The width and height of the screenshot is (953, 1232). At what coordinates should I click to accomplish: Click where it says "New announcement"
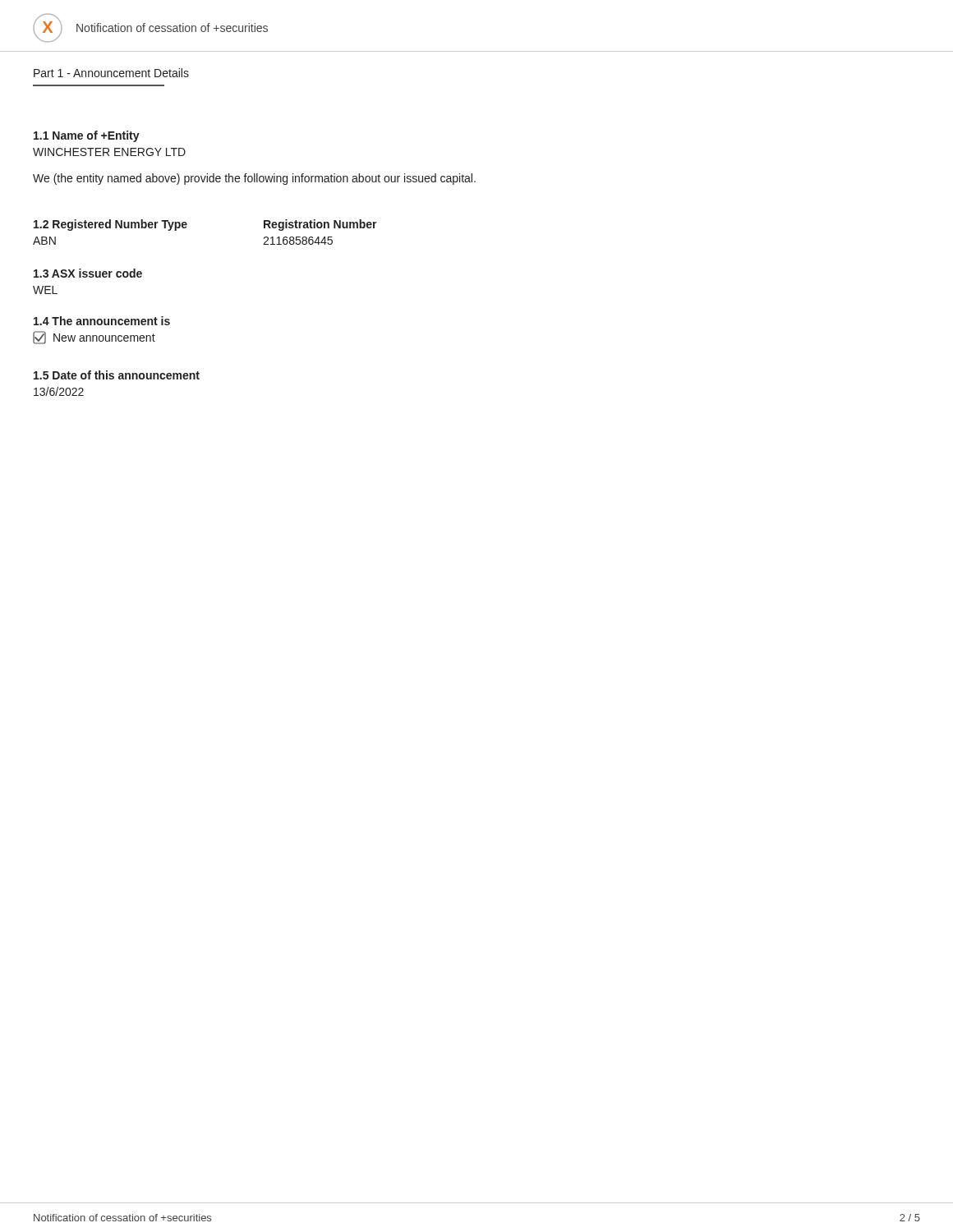(x=94, y=338)
